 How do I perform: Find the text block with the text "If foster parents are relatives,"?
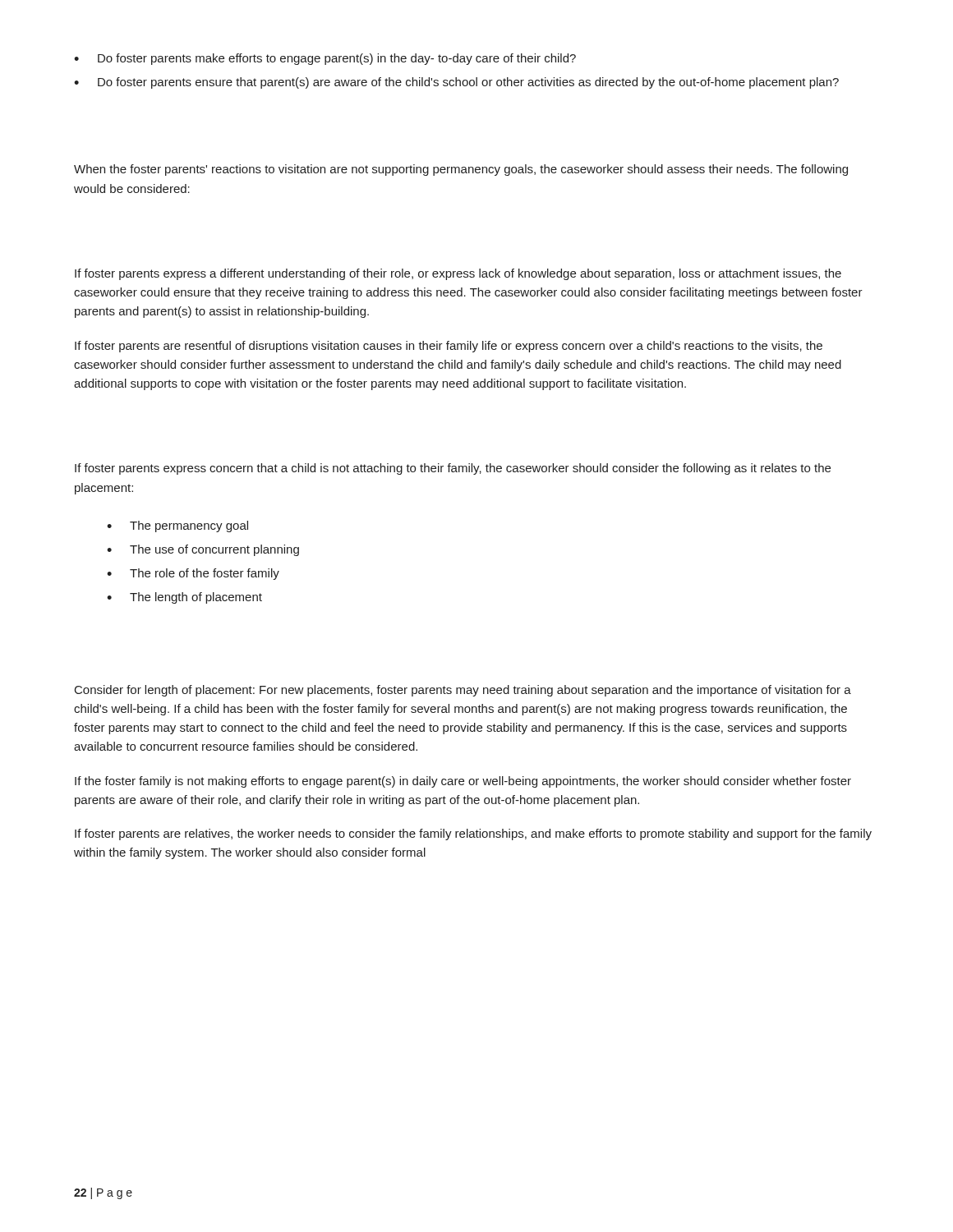pyautogui.click(x=473, y=843)
